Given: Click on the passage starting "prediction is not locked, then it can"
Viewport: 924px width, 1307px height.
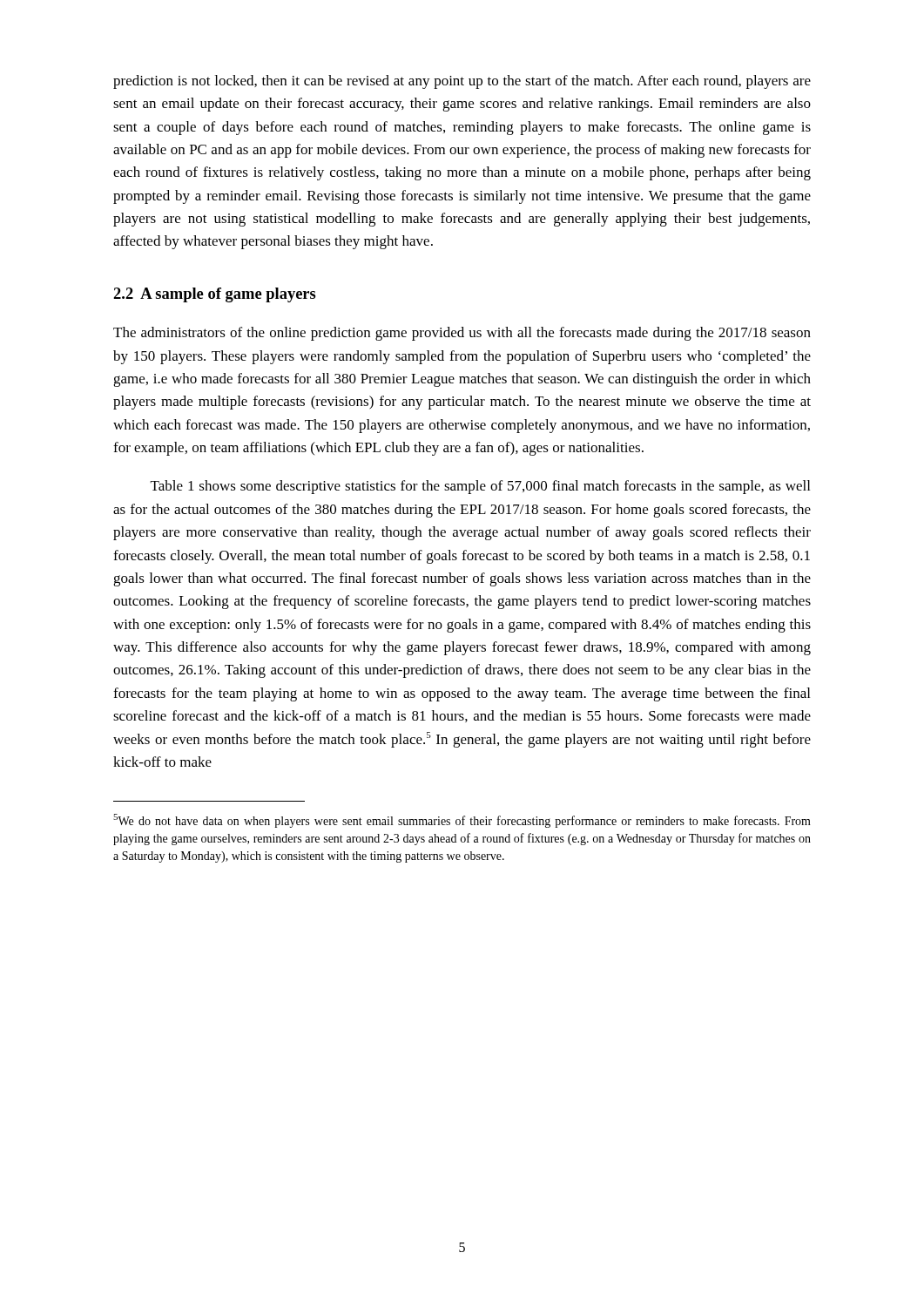Looking at the screenshot, I should pos(462,161).
